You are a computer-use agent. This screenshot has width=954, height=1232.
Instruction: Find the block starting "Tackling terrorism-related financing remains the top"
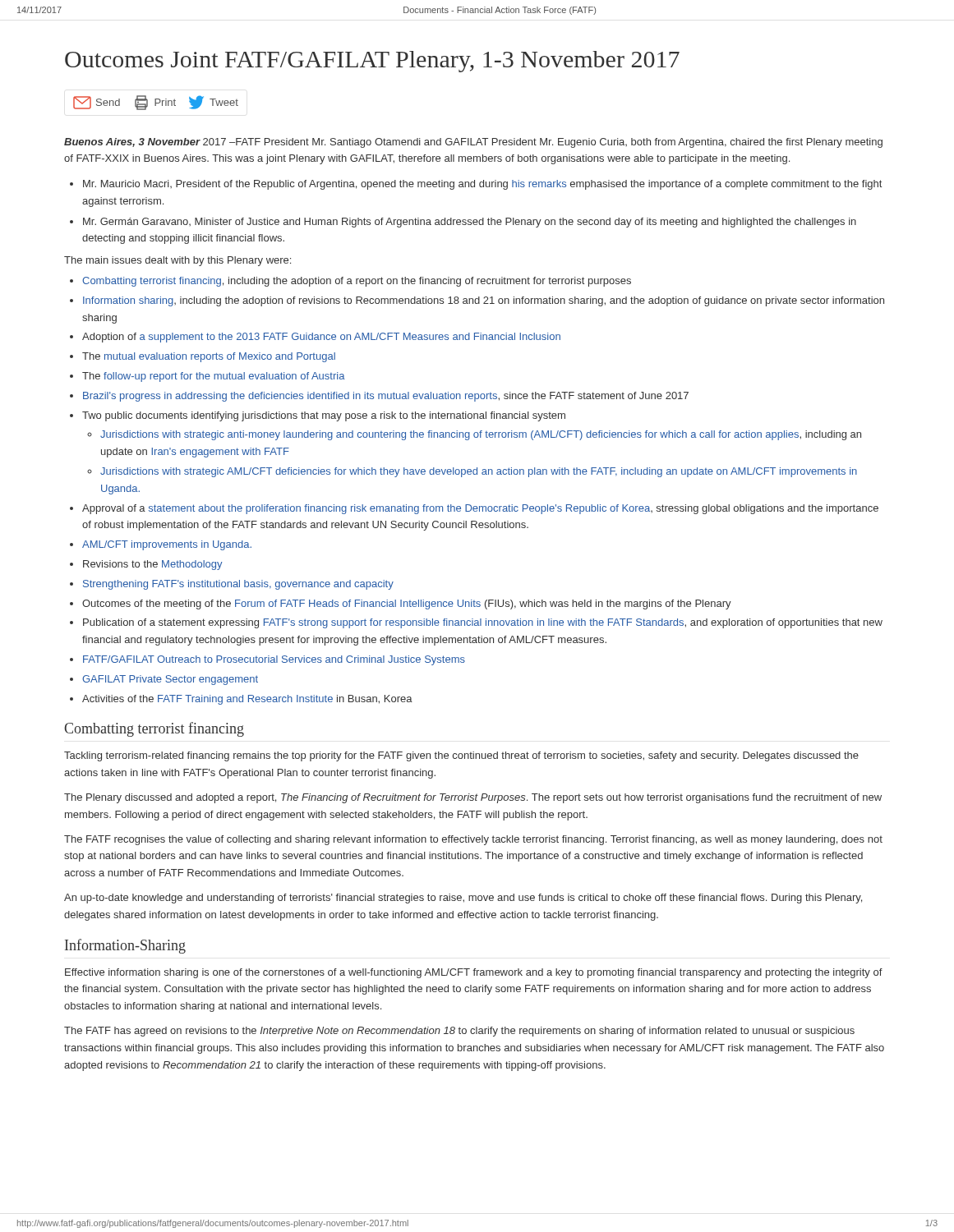click(x=461, y=764)
